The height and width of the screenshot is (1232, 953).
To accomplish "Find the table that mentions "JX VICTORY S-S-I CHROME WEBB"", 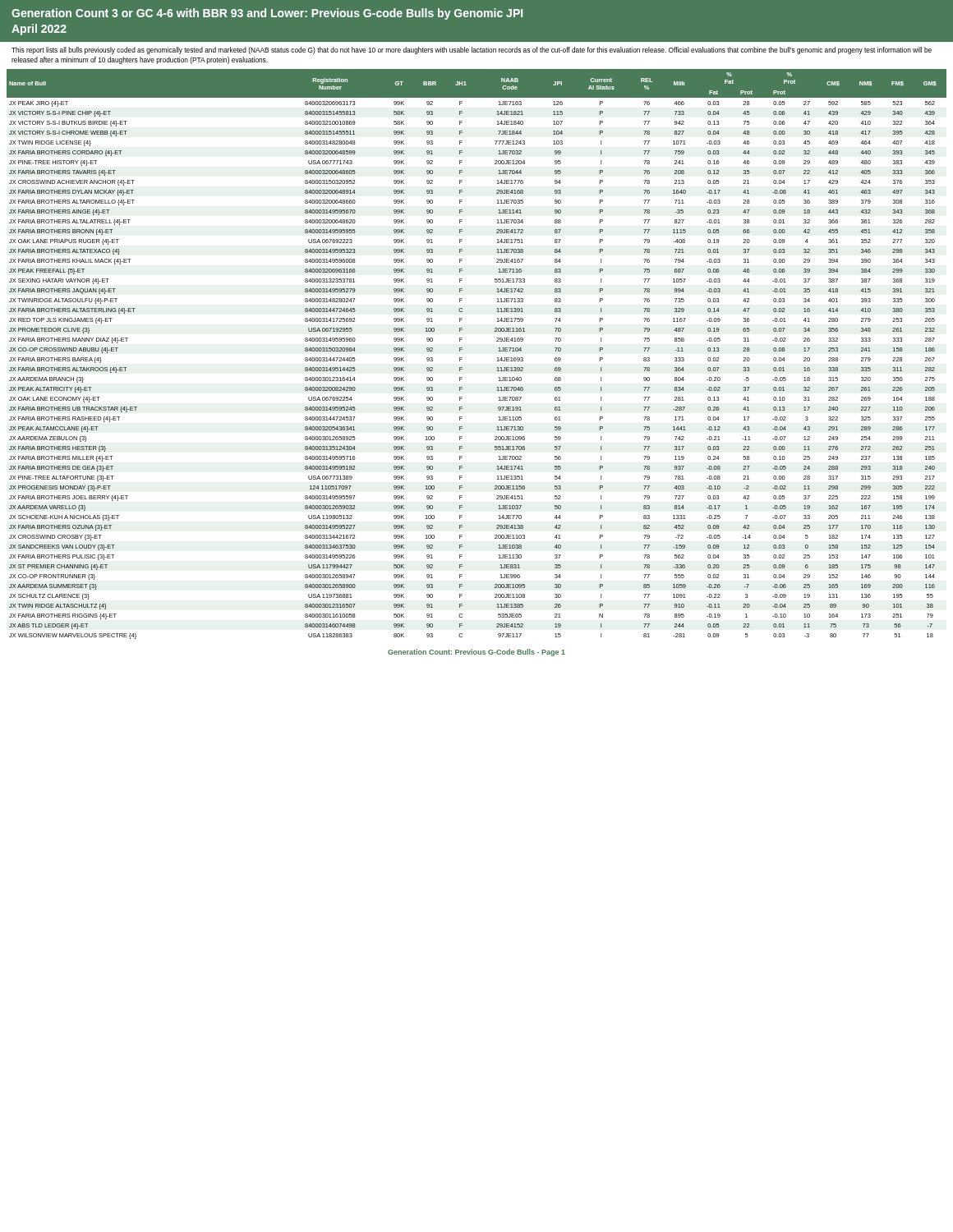I will click(x=476, y=355).
